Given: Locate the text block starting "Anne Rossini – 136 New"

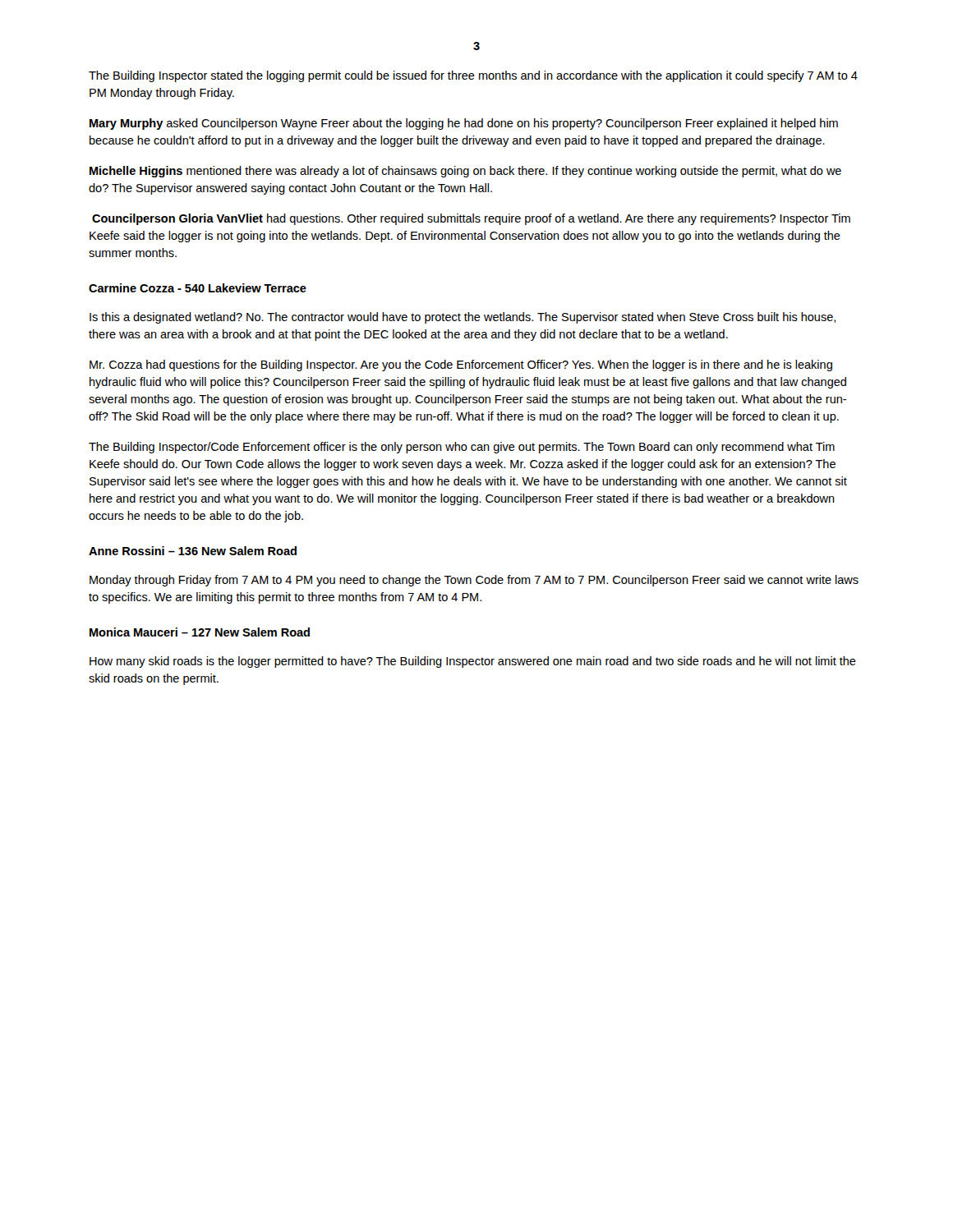Looking at the screenshot, I should coord(193,551).
